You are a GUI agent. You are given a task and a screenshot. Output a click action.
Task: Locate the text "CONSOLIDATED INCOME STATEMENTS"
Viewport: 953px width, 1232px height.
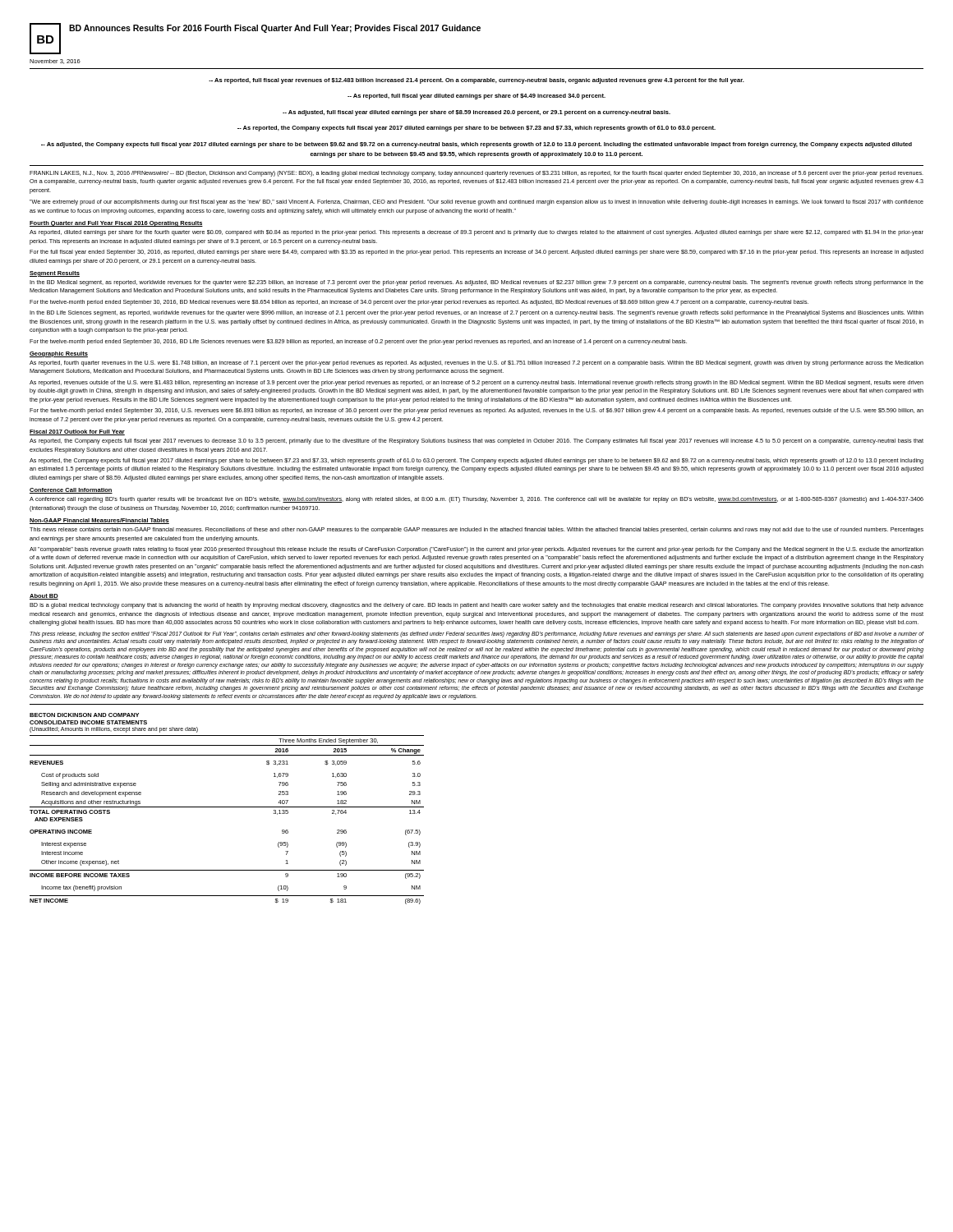point(88,722)
